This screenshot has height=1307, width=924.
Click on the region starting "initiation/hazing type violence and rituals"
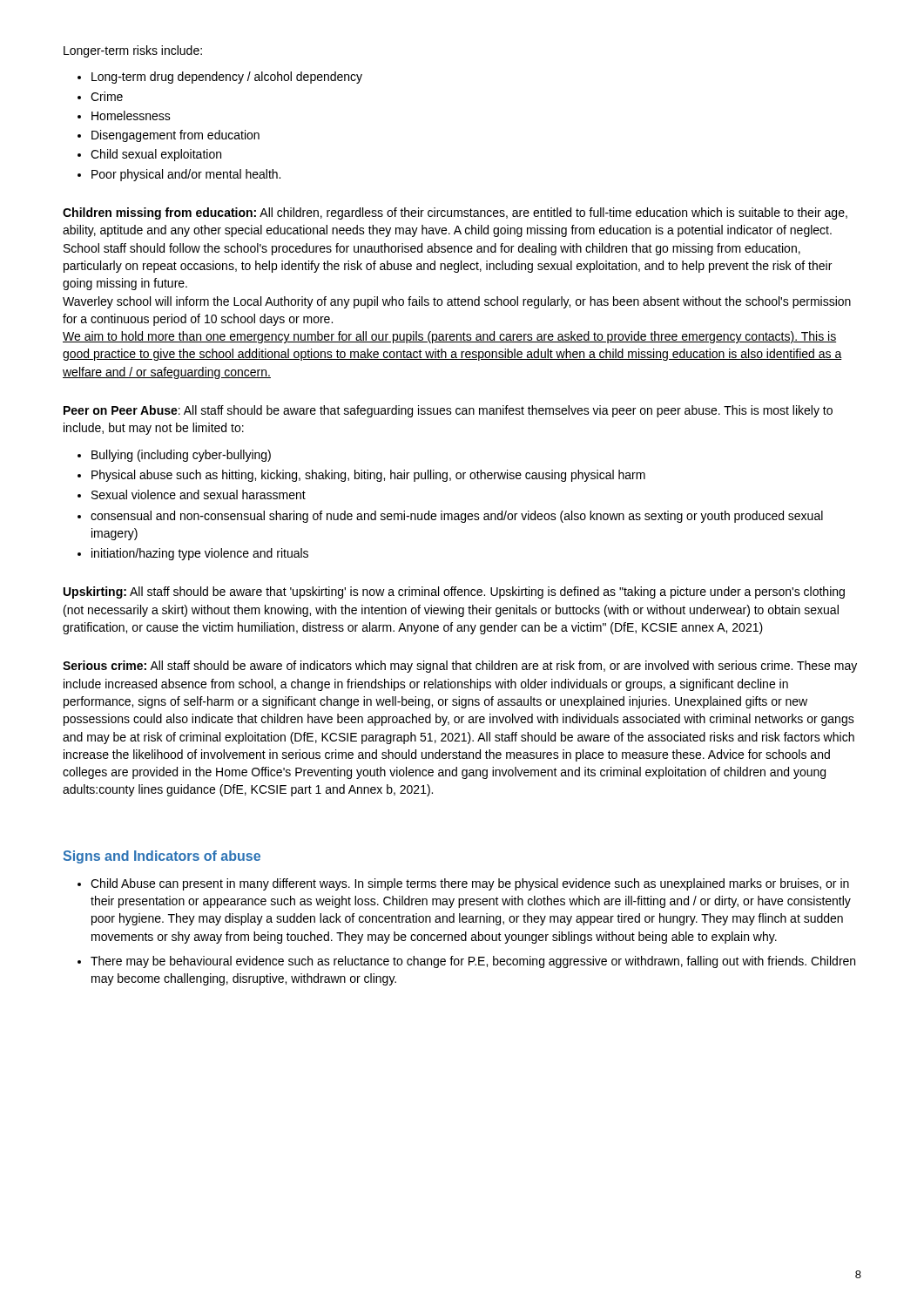tap(200, 553)
